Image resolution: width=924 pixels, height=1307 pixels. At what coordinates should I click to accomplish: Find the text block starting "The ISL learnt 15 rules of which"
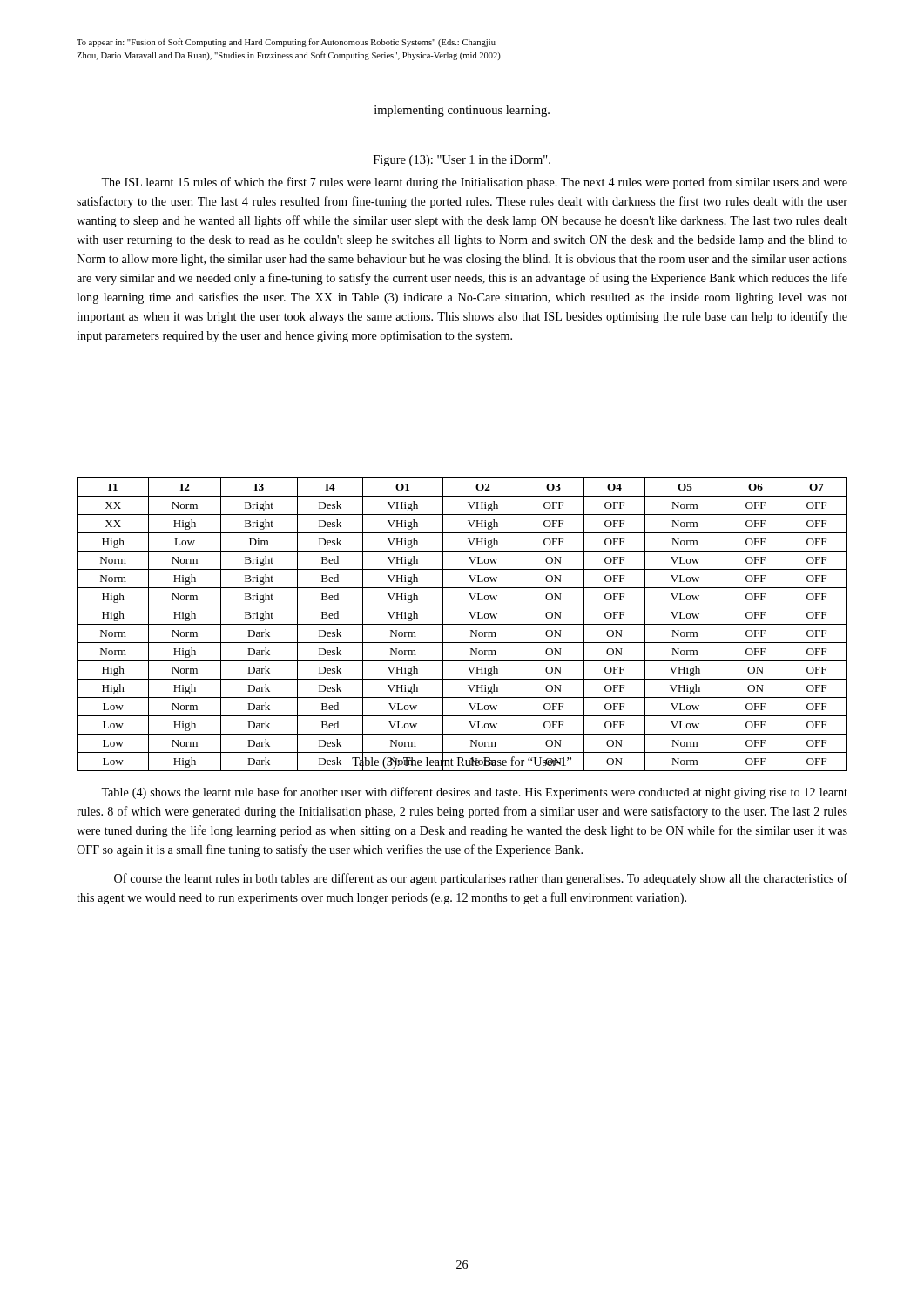pyautogui.click(x=462, y=259)
